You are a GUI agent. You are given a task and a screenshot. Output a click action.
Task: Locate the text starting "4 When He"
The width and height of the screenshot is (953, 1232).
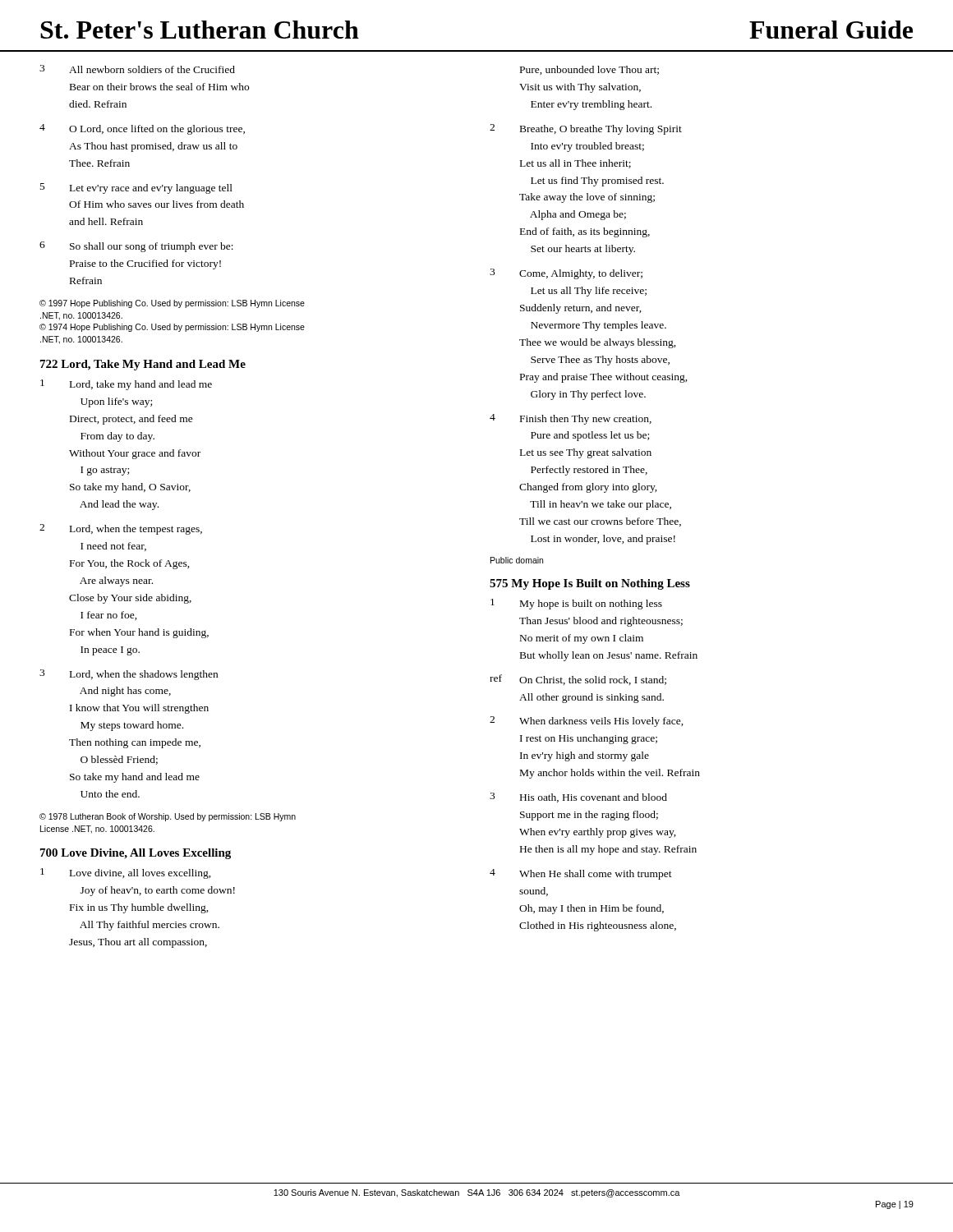[x=583, y=900]
